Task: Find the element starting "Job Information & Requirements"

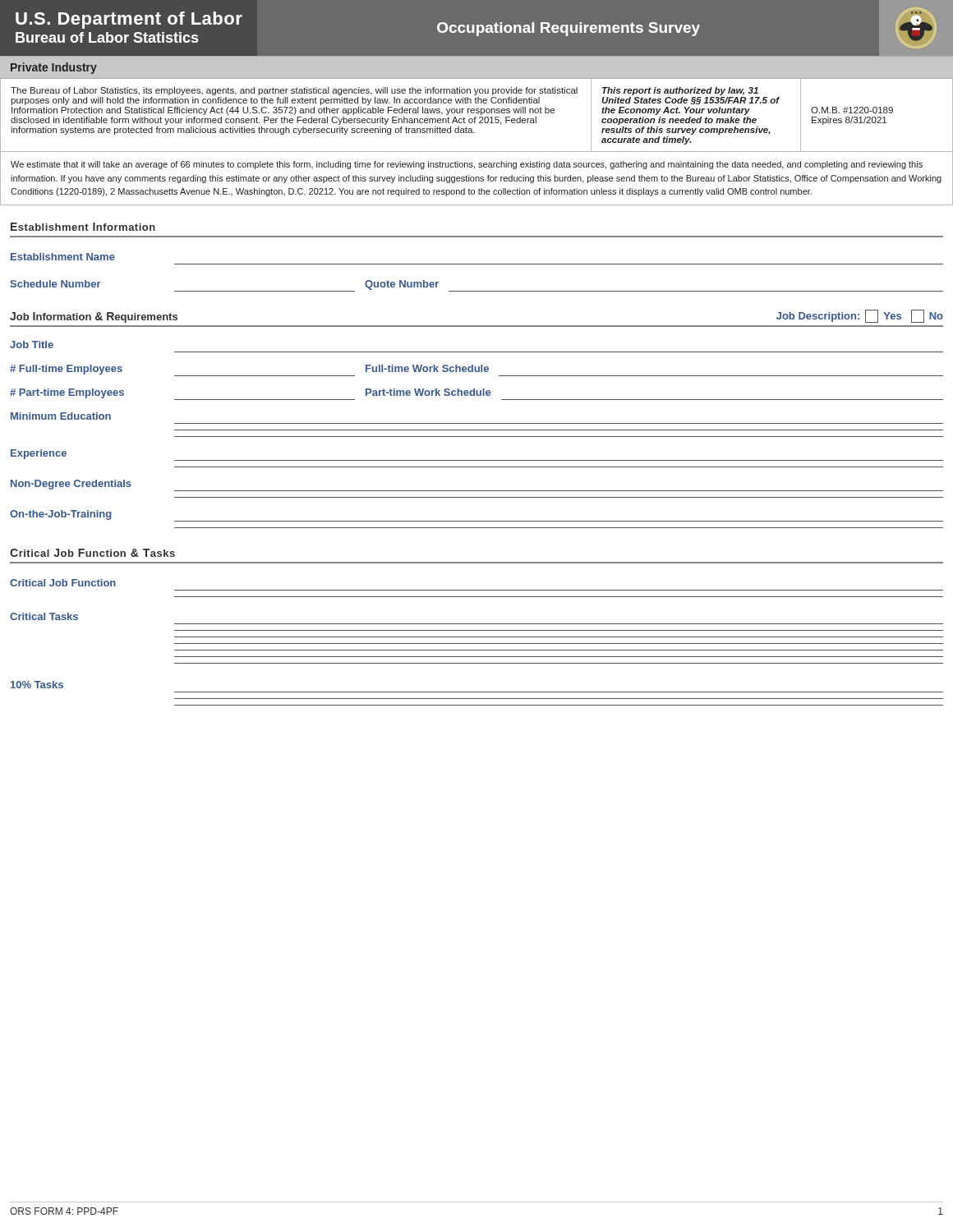Action: tap(94, 316)
